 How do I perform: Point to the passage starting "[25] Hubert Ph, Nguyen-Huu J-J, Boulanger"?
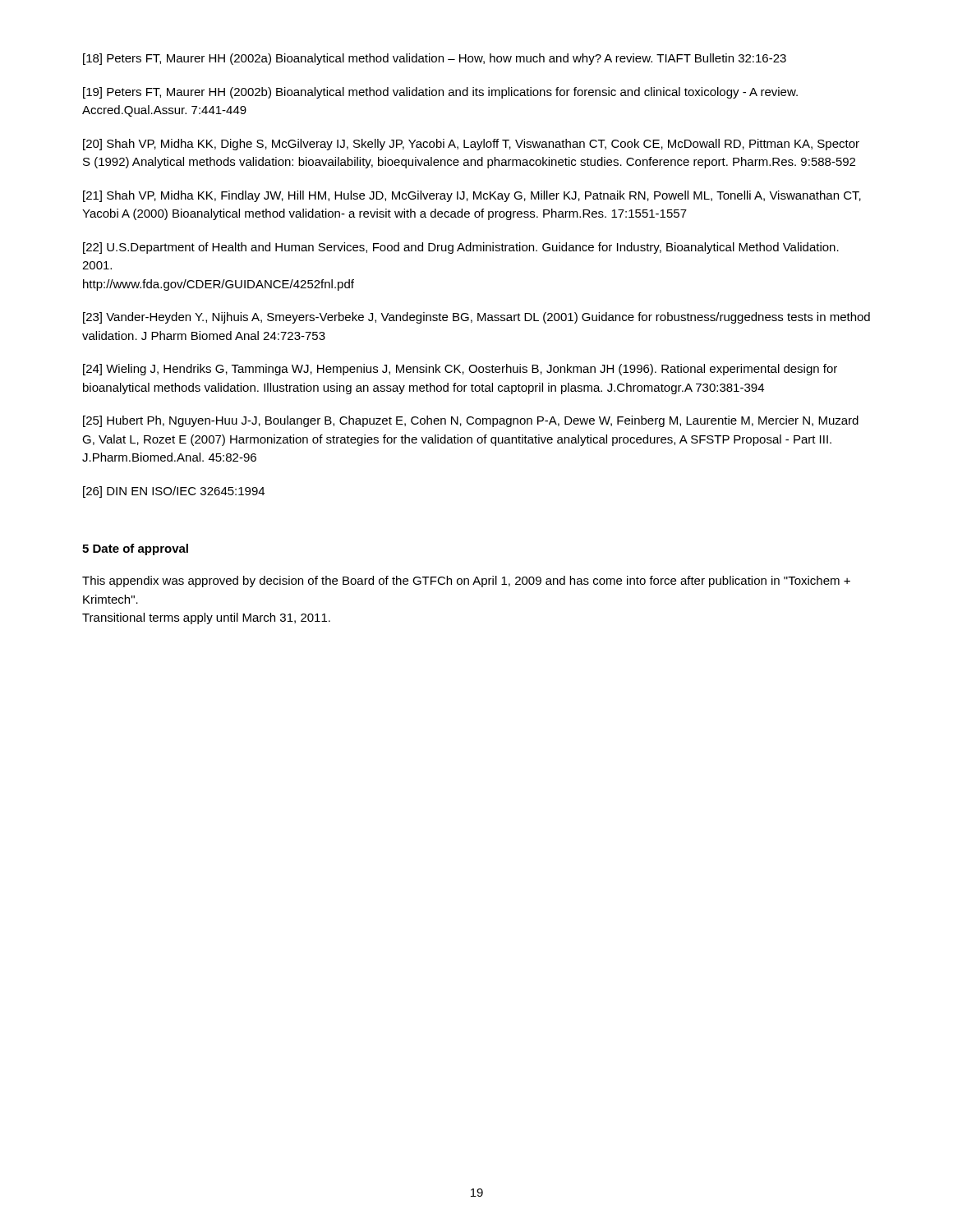pyautogui.click(x=470, y=439)
